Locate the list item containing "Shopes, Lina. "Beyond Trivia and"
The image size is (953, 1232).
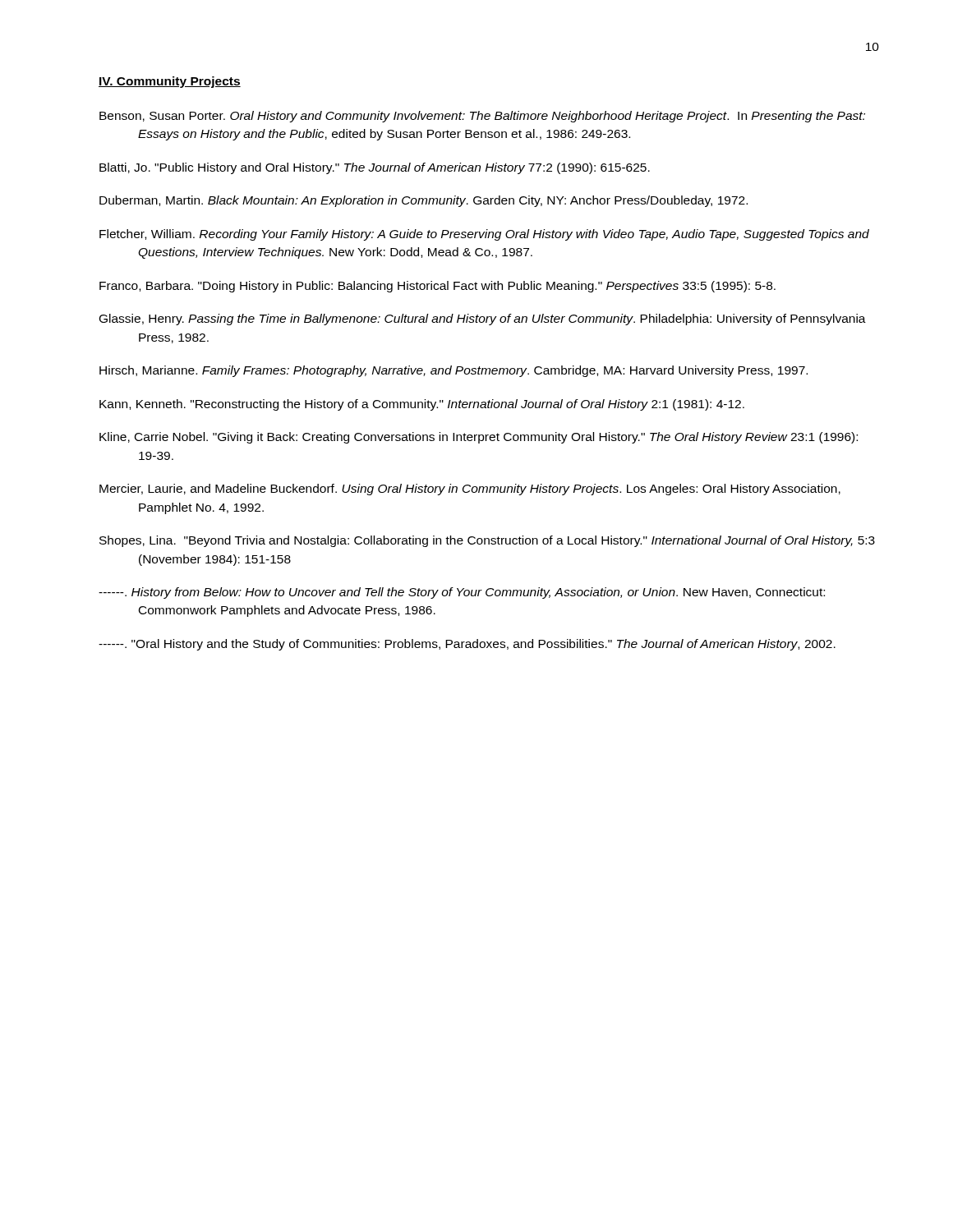coord(489,550)
